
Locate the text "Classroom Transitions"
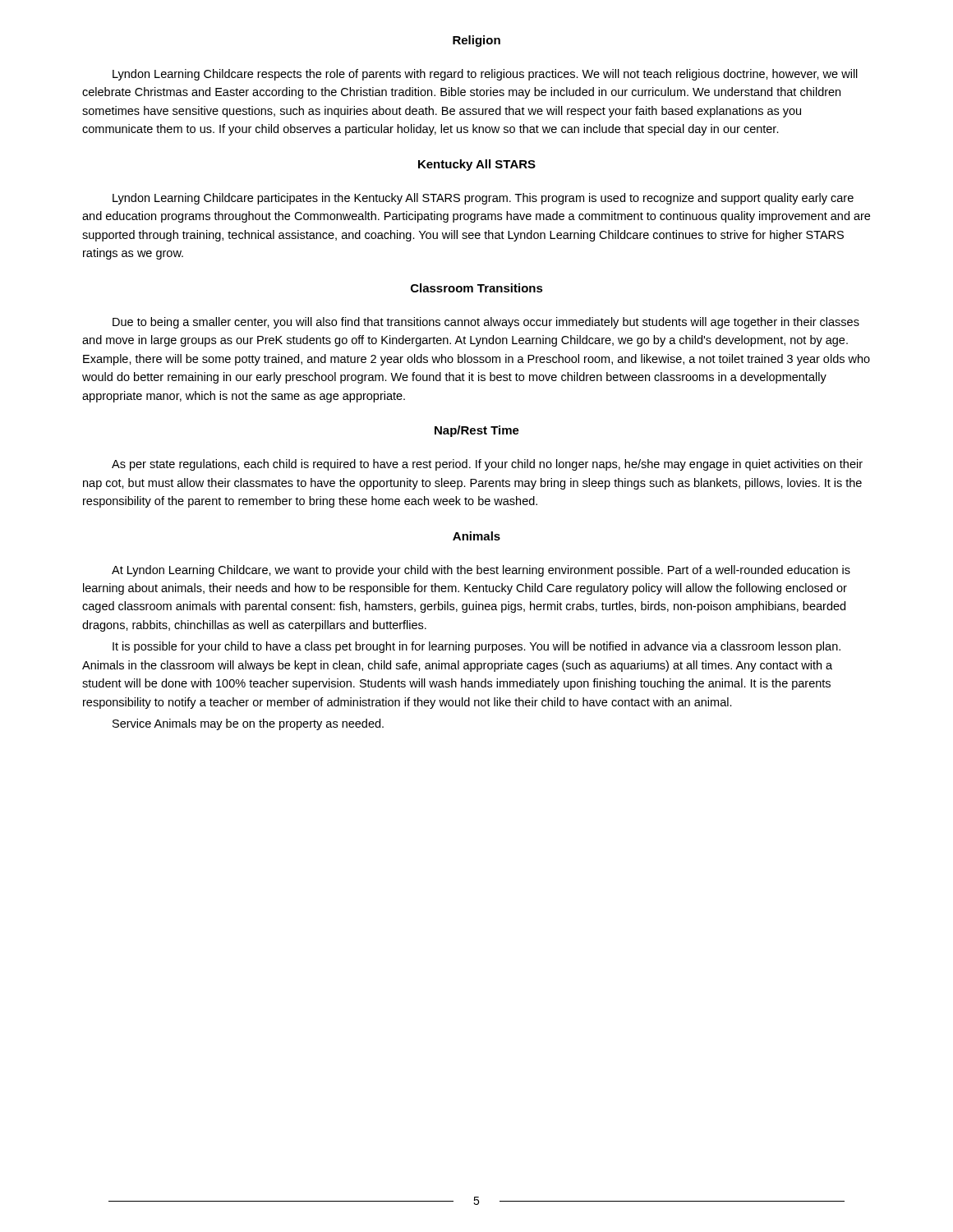pyautogui.click(x=476, y=288)
